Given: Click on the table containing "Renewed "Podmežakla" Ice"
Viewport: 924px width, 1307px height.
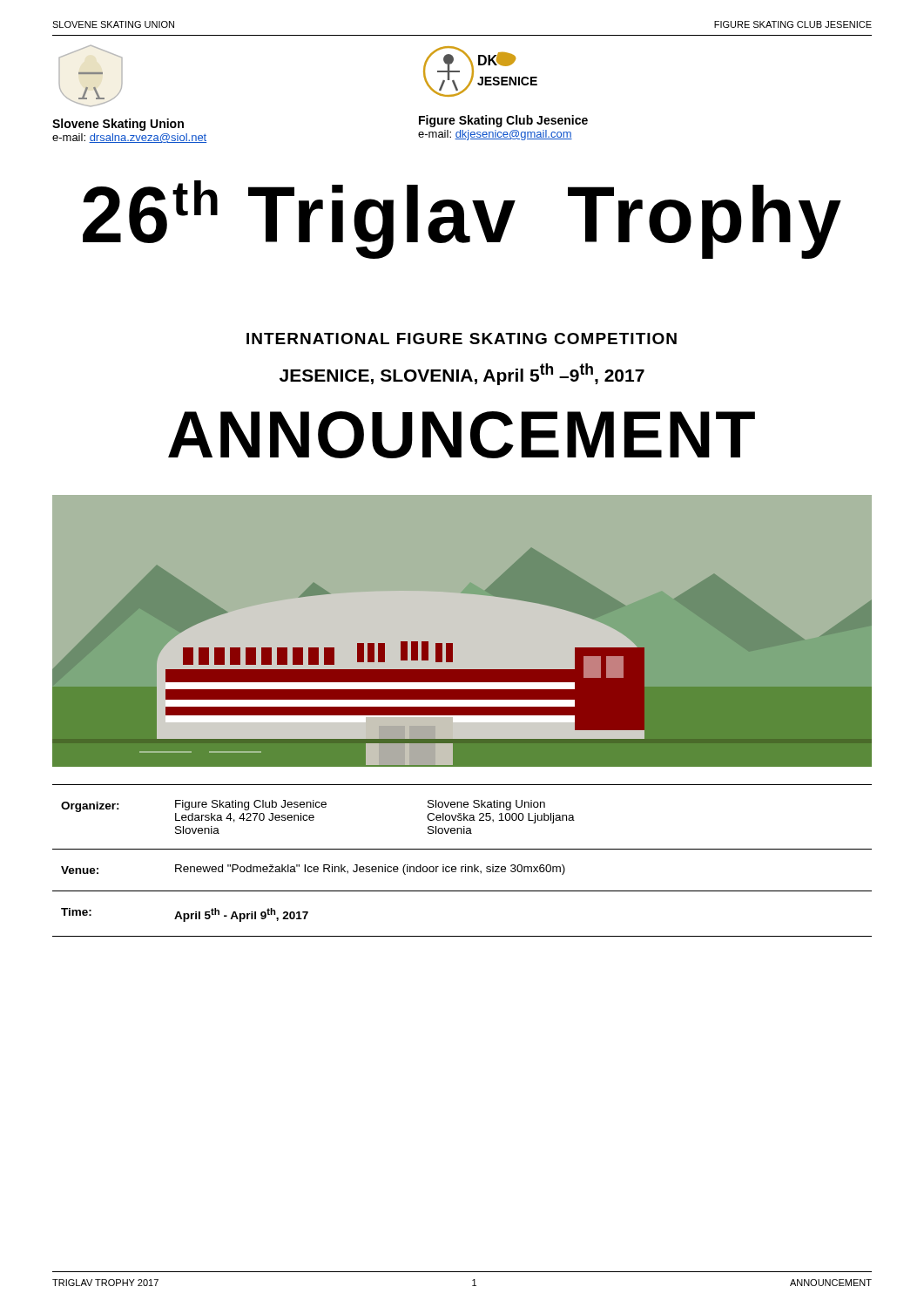Looking at the screenshot, I should pos(462,860).
